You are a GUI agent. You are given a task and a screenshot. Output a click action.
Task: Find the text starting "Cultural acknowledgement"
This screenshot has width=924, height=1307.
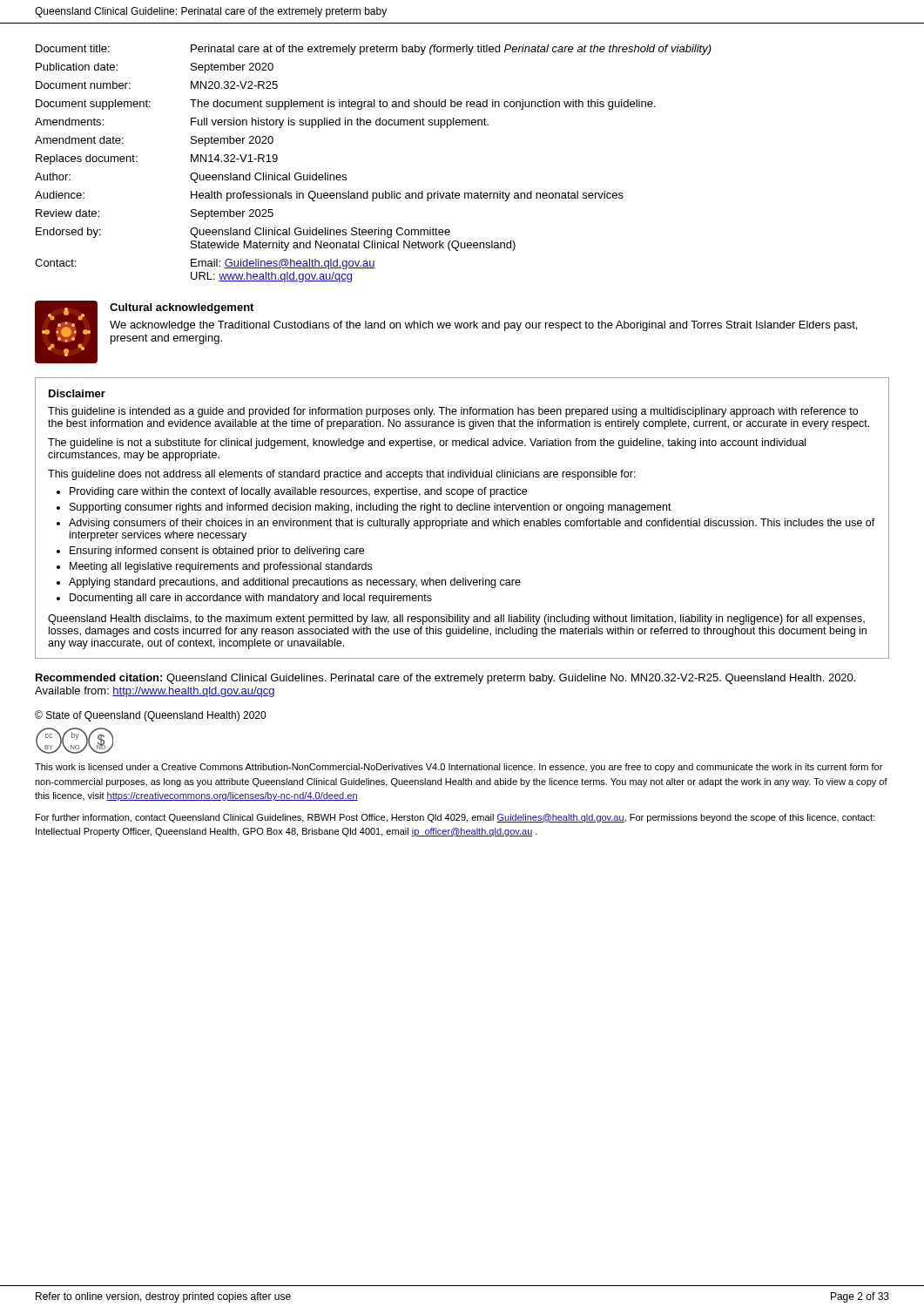[182, 307]
